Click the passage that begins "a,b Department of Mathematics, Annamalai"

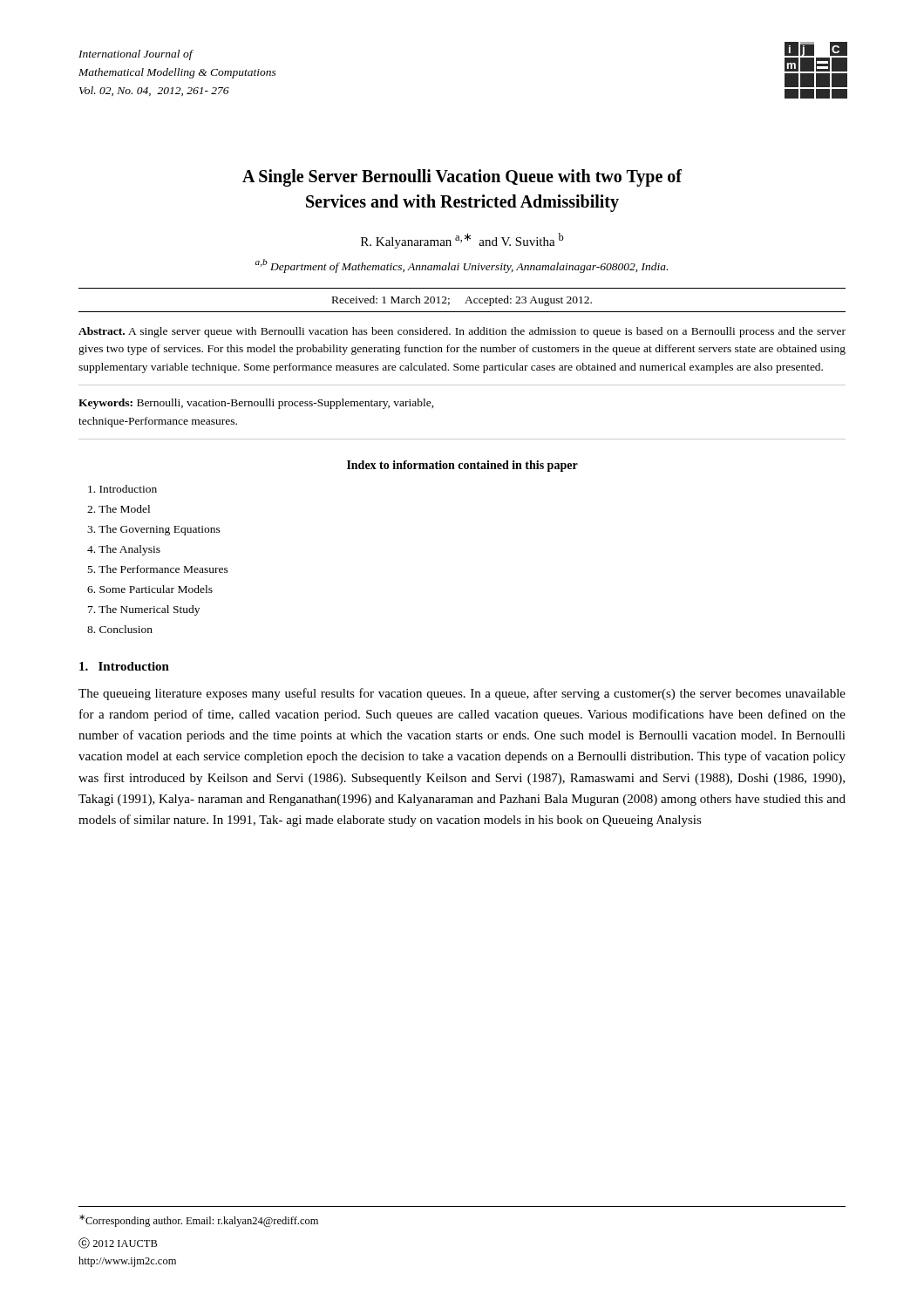(x=462, y=264)
